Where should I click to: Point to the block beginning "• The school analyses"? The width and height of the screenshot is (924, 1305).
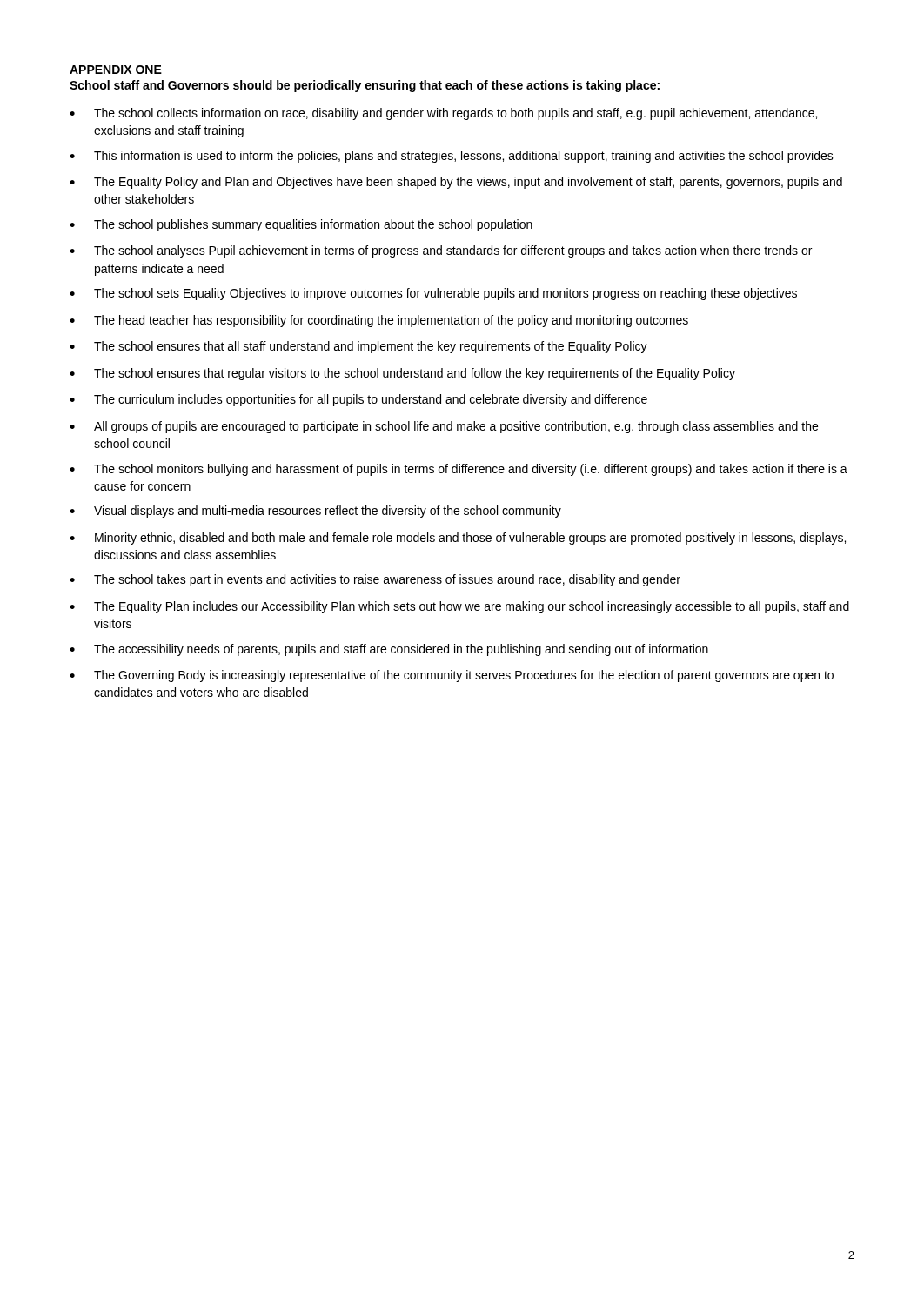pyautogui.click(x=462, y=260)
